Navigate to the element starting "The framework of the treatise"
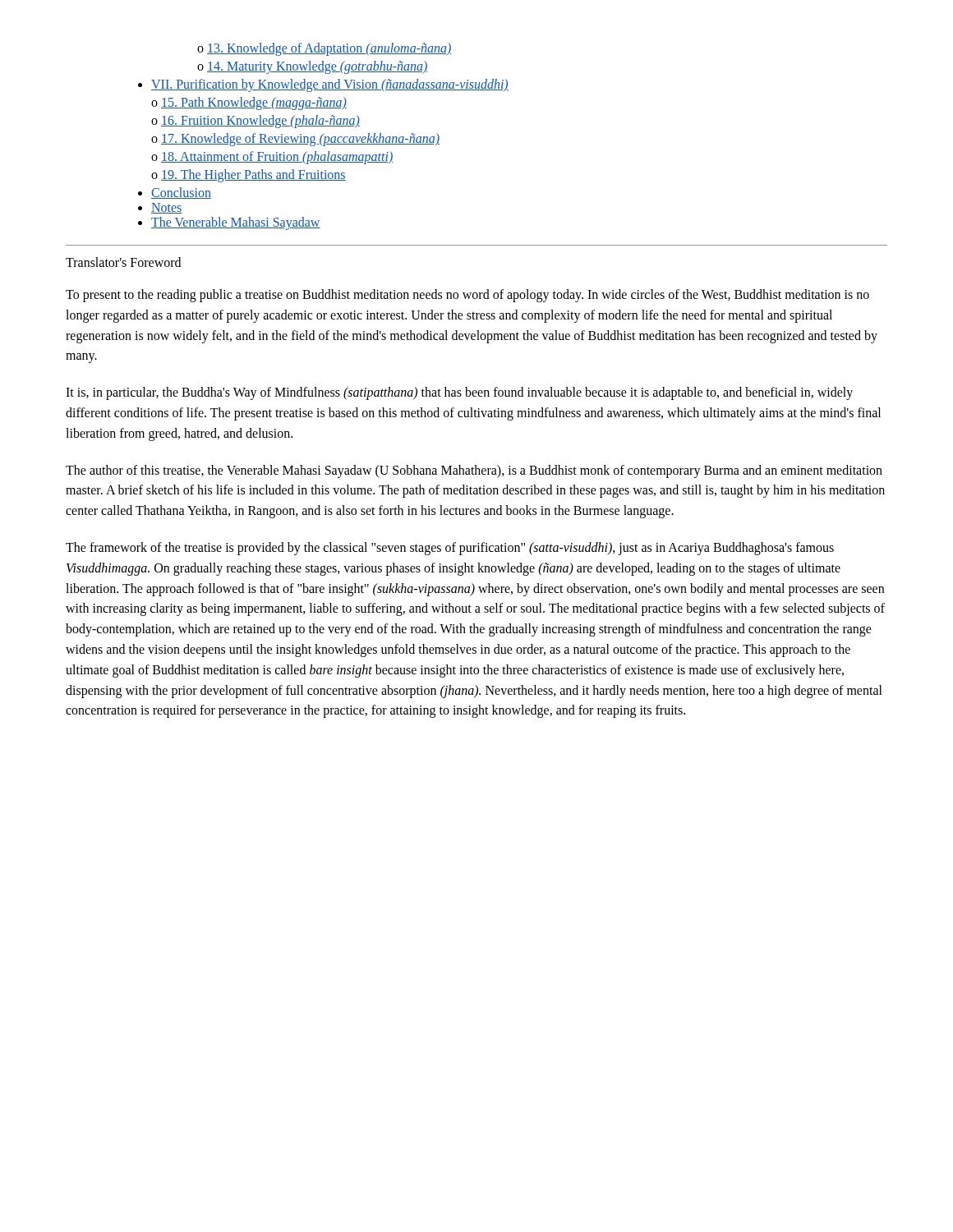The image size is (953, 1232). coord(475,629)
